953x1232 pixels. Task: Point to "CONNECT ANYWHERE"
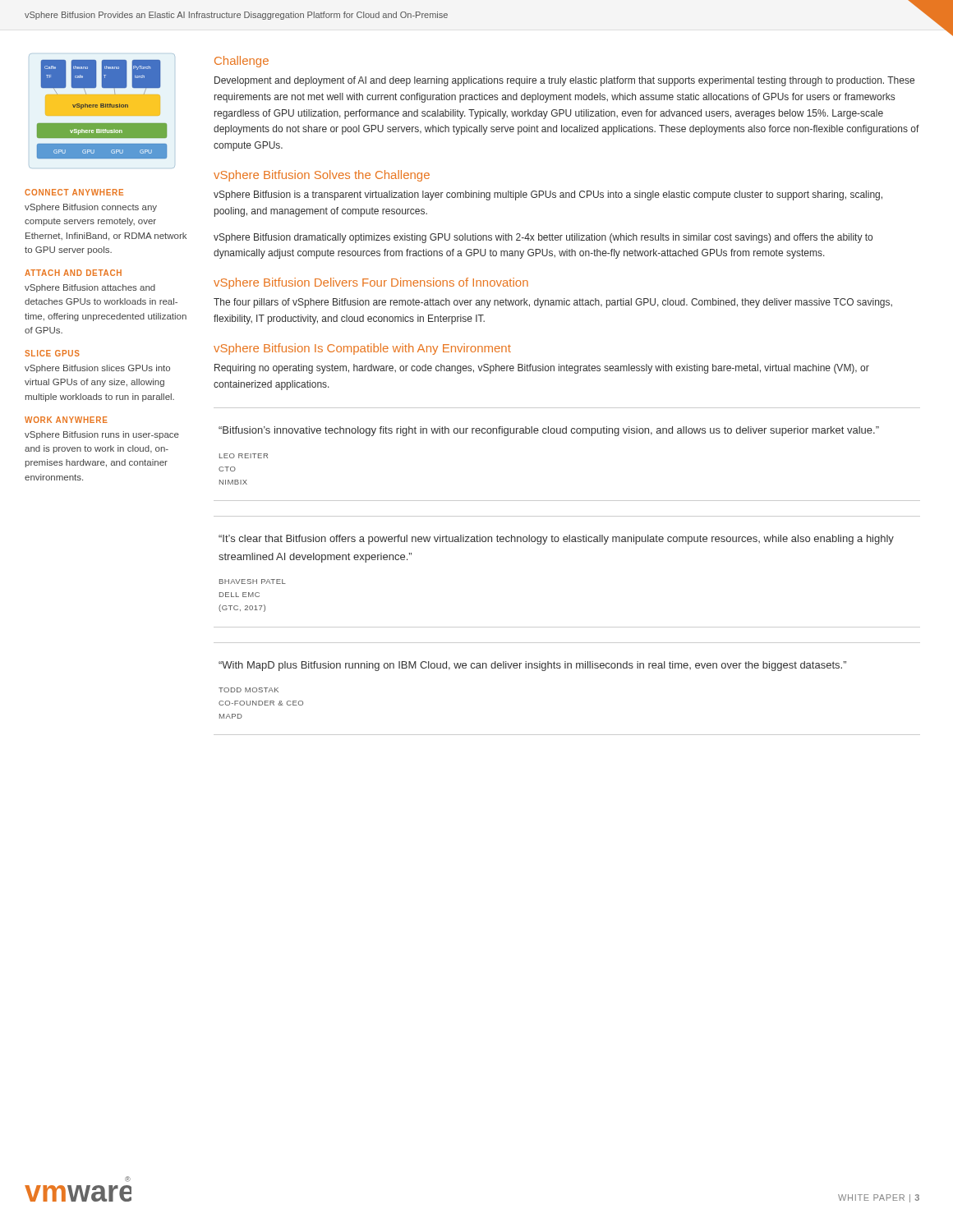pos(75,193)
